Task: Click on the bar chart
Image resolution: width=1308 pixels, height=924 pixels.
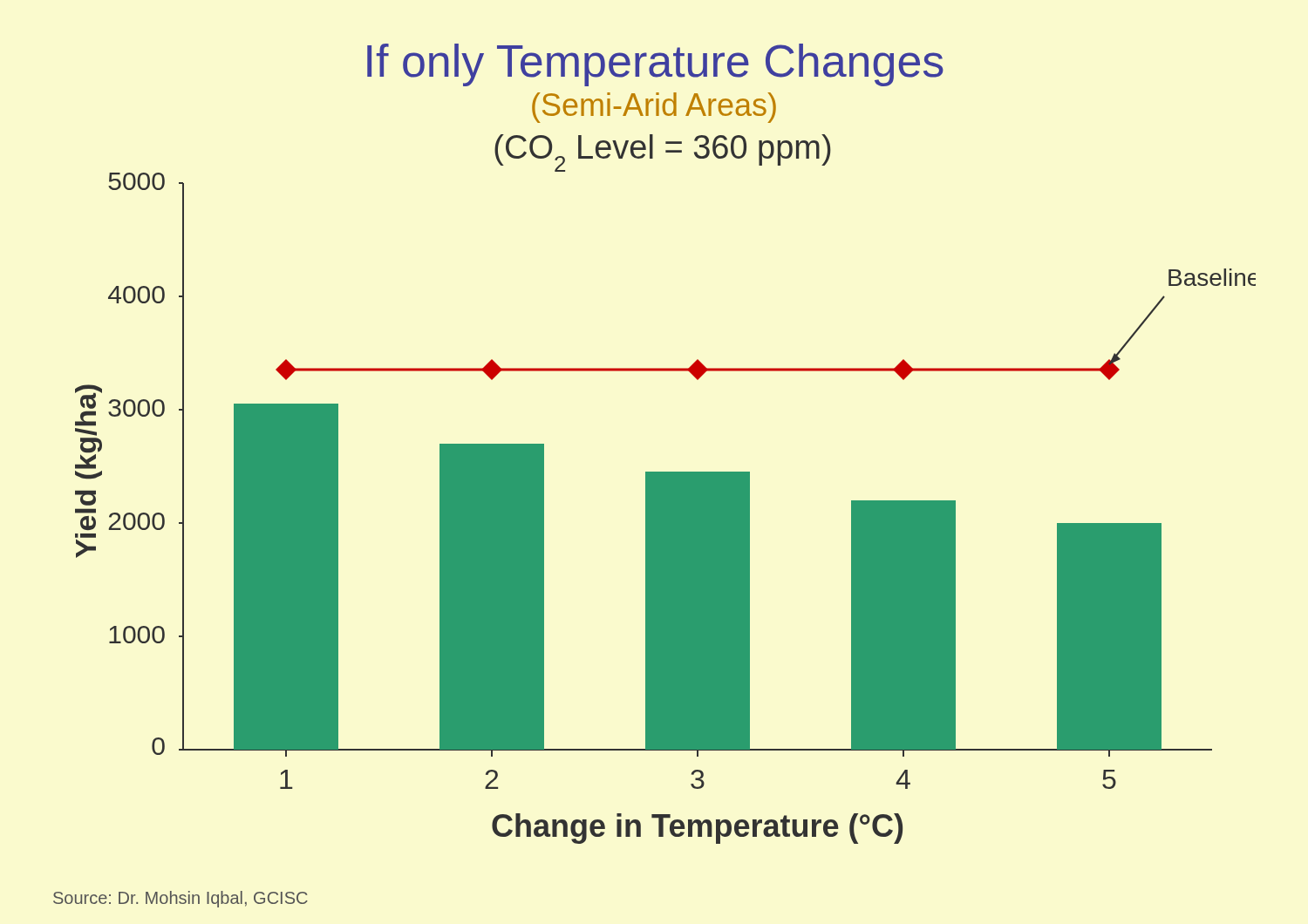Action: tap(663, 479)
